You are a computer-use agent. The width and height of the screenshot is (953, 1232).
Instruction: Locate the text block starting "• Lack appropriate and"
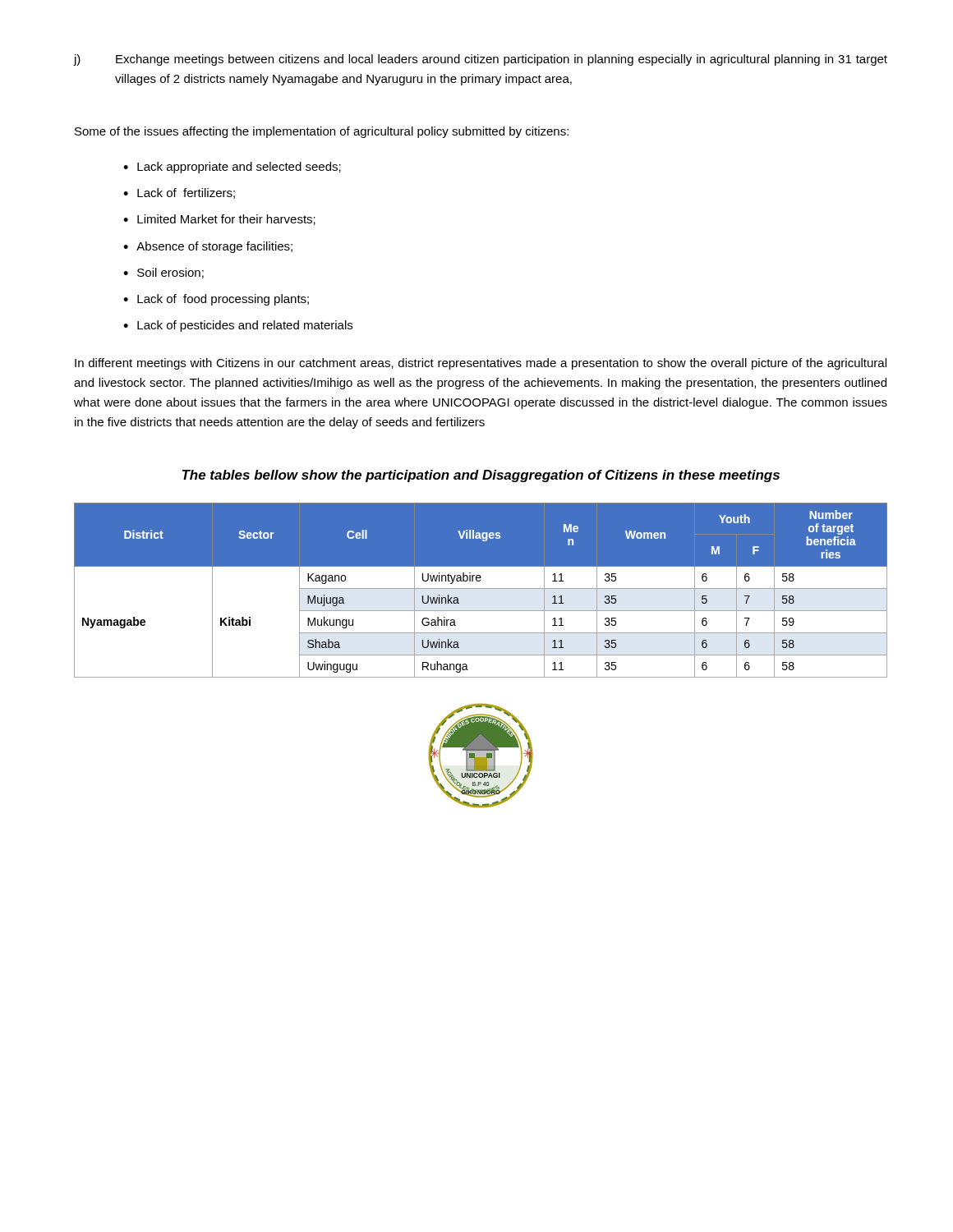232,168
